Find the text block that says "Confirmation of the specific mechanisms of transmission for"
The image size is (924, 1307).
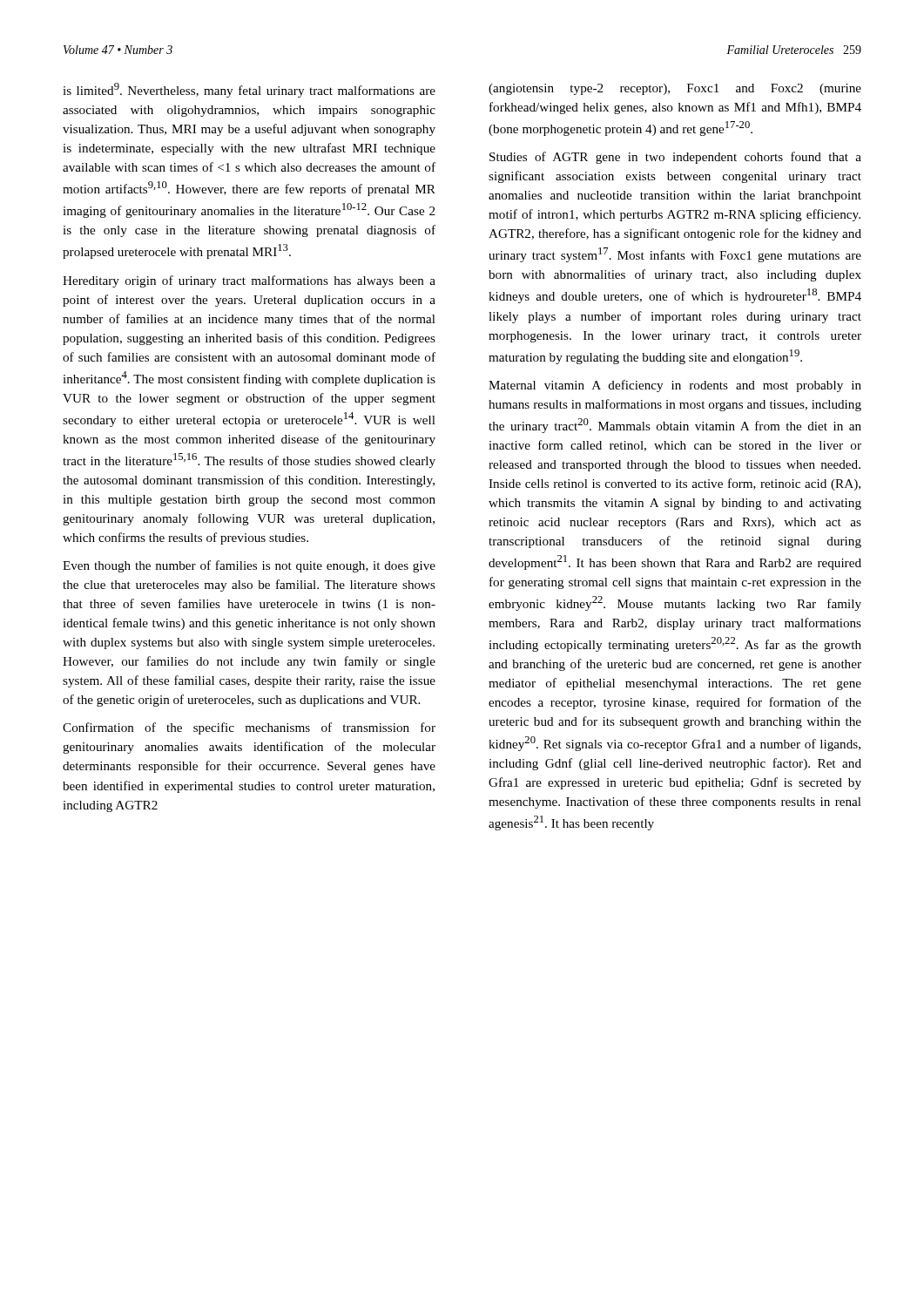click(x=249, y=766)
